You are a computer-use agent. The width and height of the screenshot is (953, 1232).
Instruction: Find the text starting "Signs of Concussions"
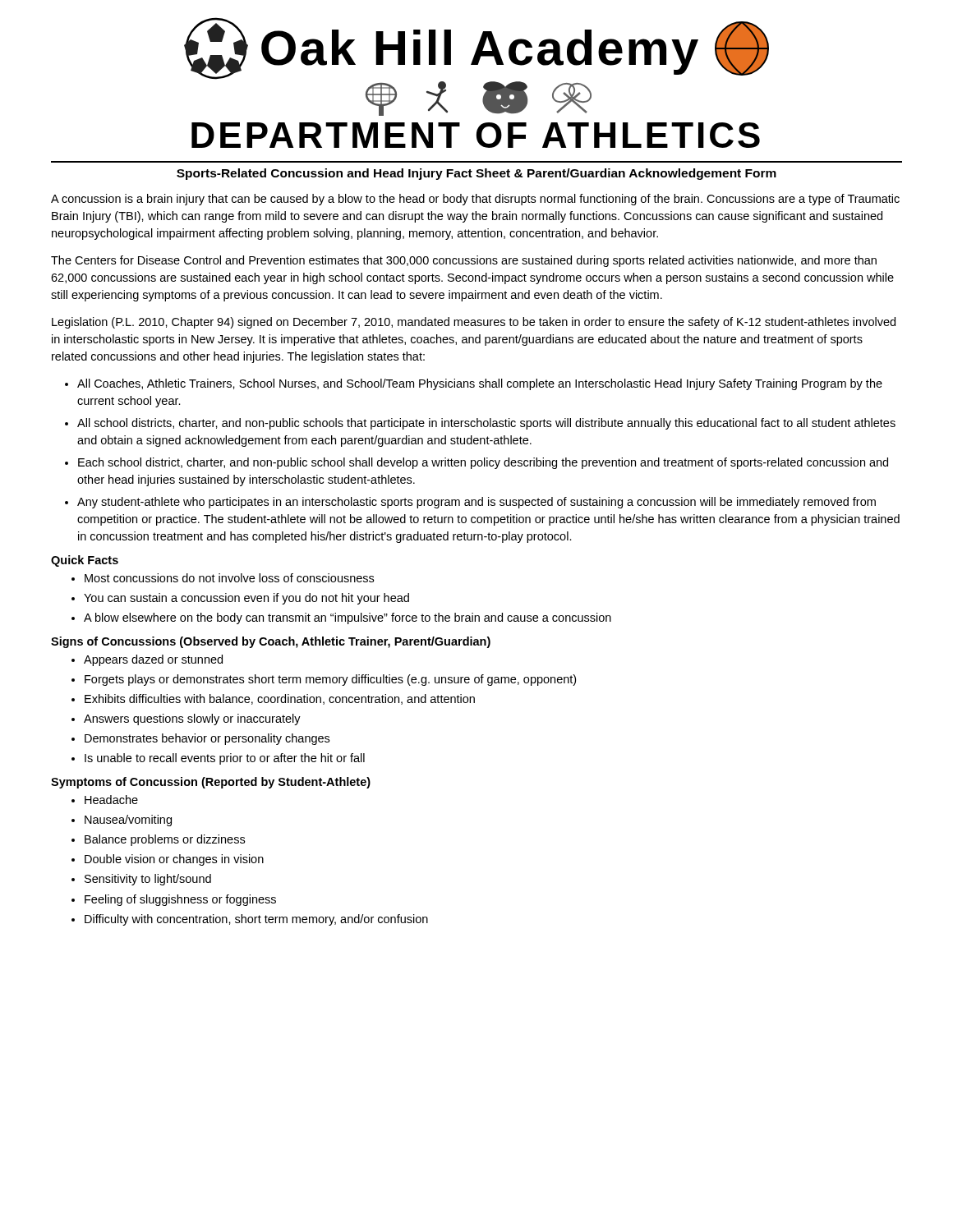coord(271,642)
